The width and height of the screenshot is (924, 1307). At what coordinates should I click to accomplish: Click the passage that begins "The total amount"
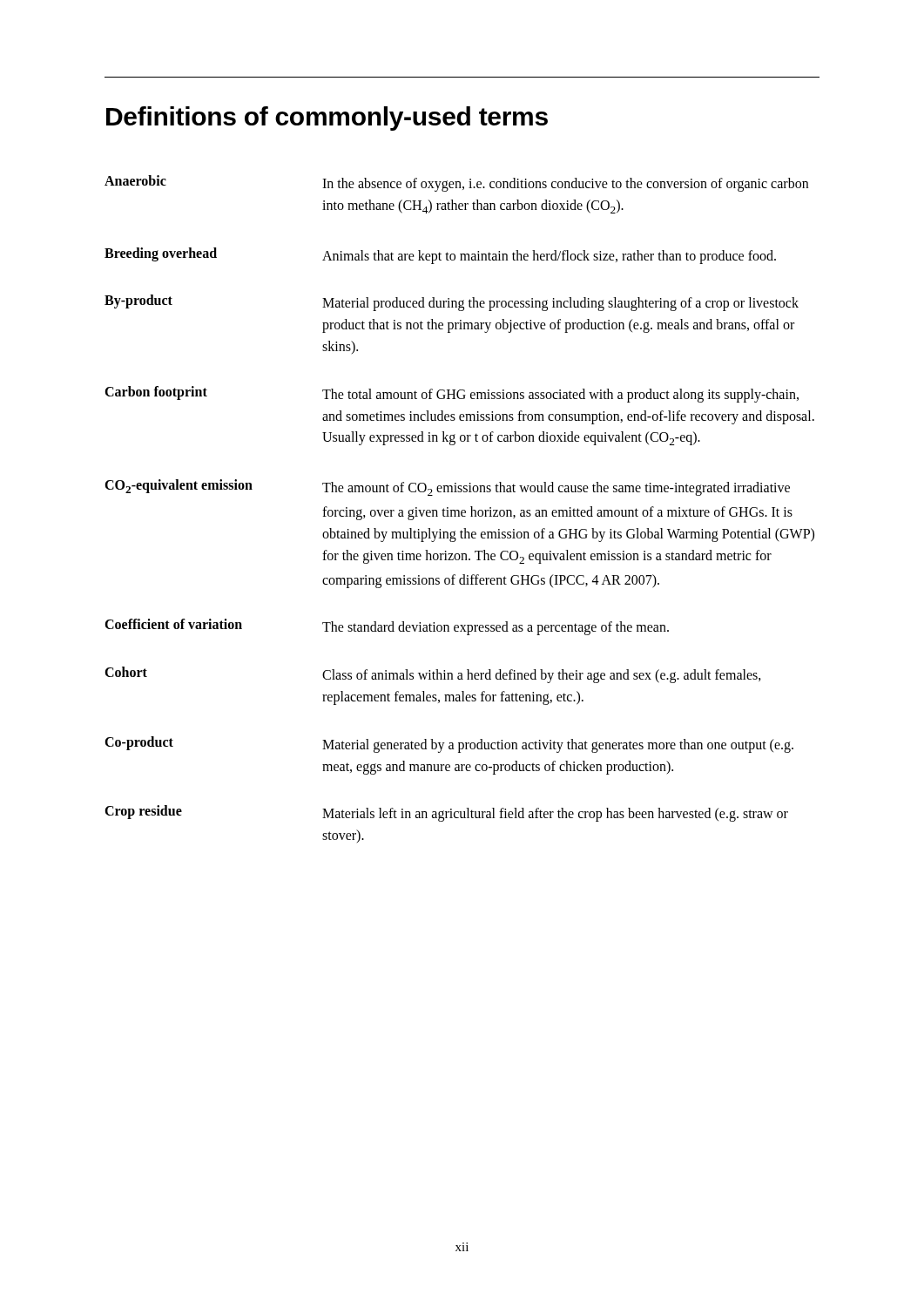tap(569, 418)
